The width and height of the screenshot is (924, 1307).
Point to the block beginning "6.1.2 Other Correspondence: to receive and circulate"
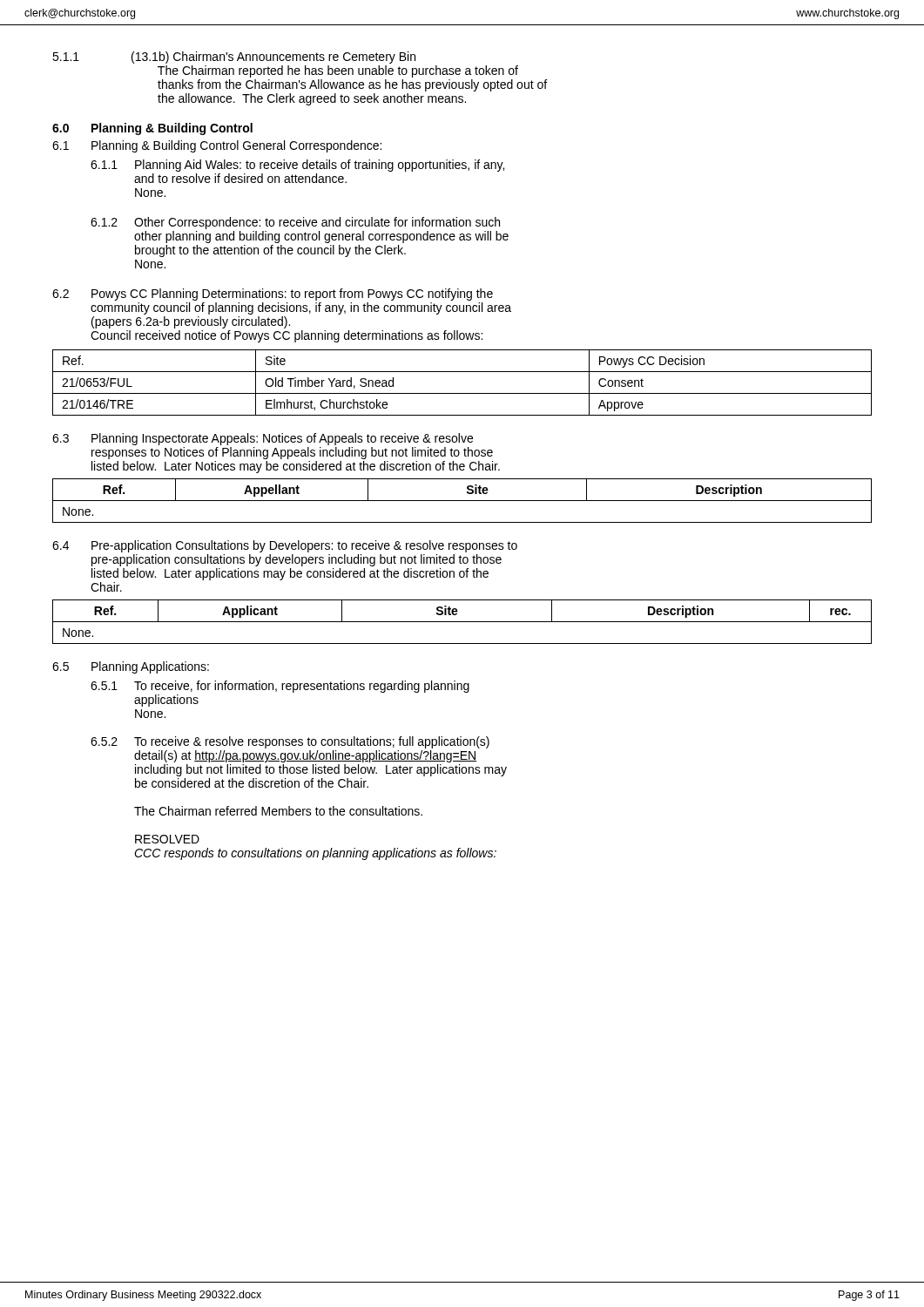[300, 243]
